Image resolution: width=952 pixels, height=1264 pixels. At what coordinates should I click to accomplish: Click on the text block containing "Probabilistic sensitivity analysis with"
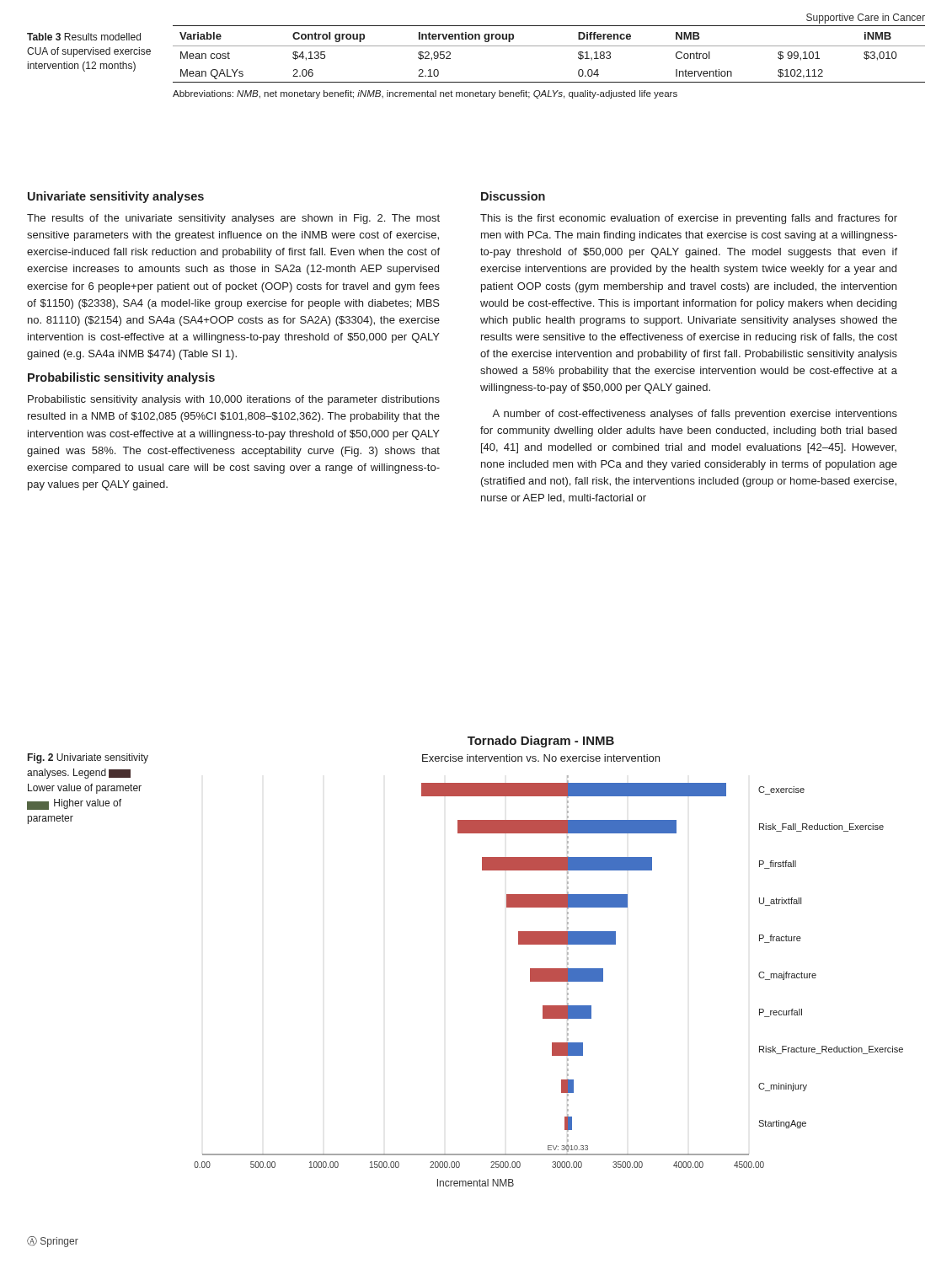[x=233, y=442]
